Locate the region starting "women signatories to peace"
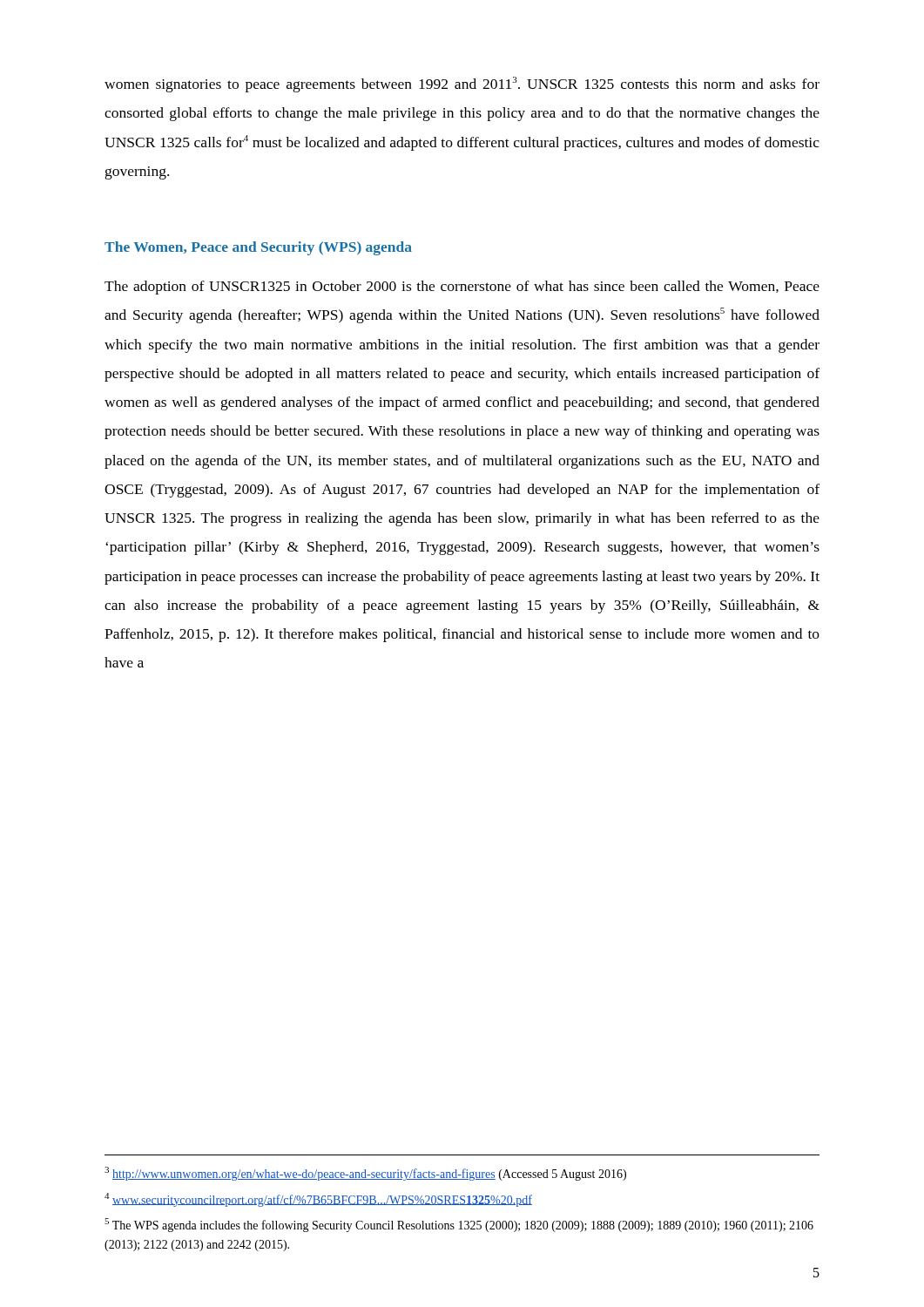This screenshot has width=924, height=1307. pos(462,127)
